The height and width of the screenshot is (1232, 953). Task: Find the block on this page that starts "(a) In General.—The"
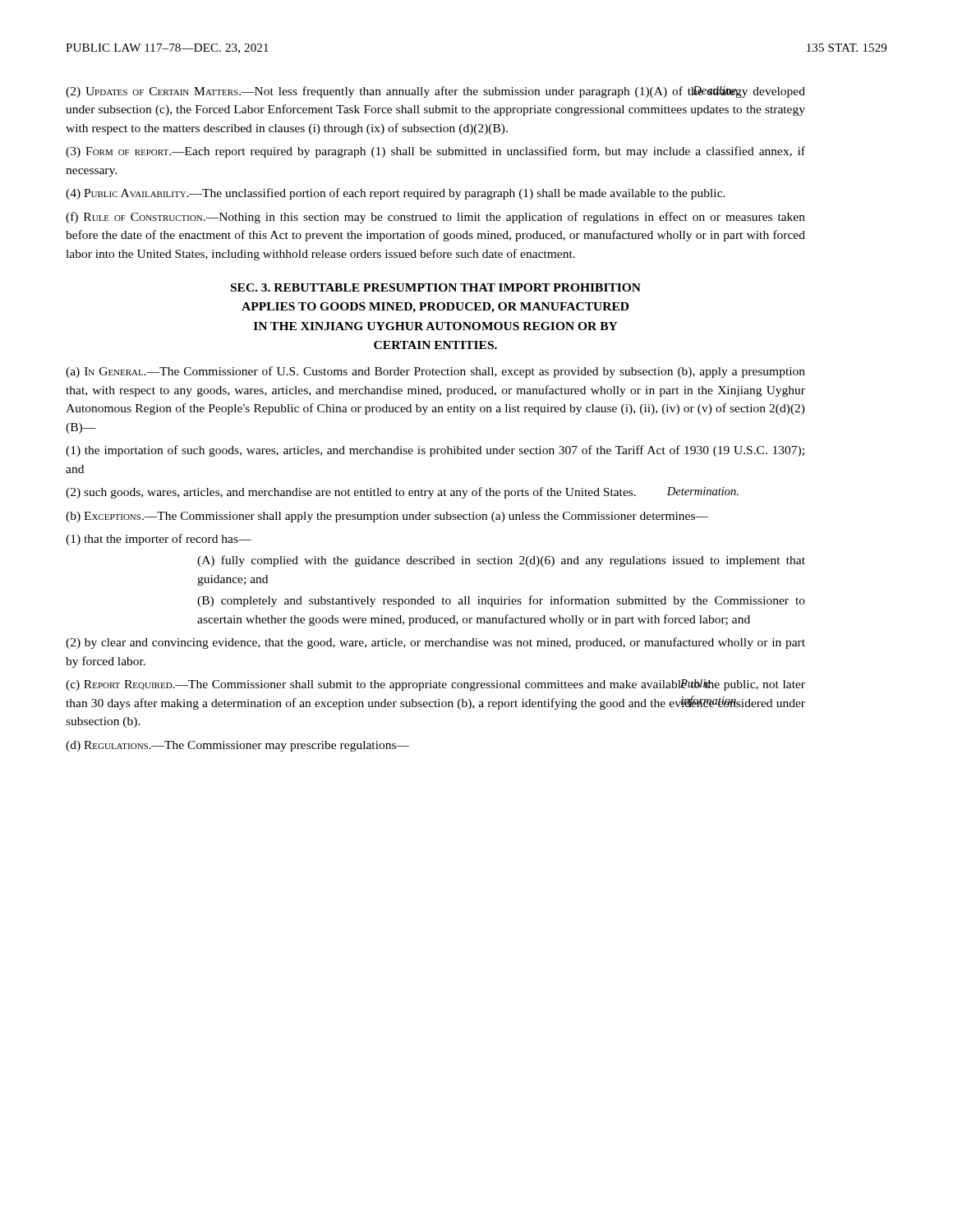(x=435, y=399)
